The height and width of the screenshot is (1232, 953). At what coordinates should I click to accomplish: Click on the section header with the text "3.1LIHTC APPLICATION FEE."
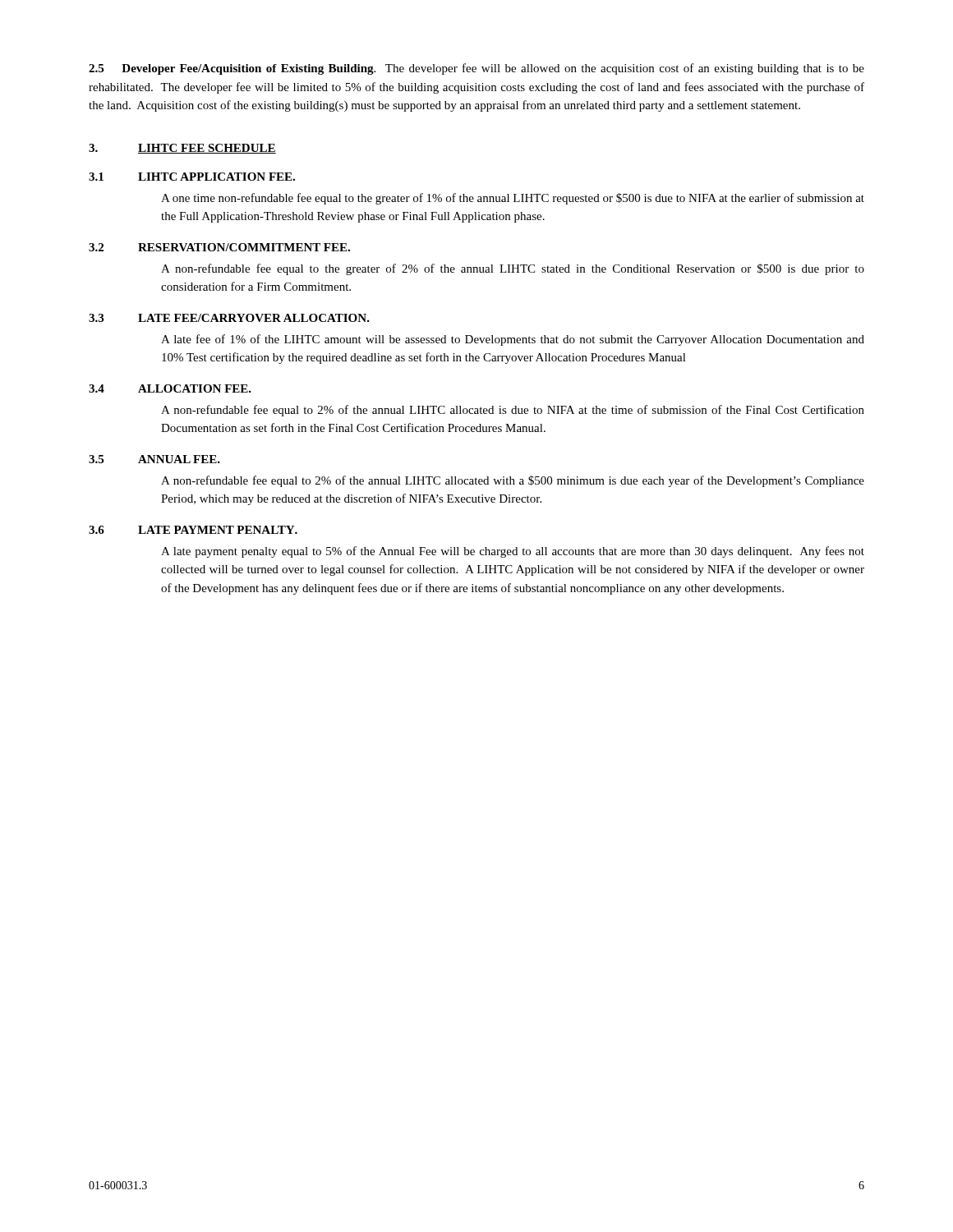(x=192, y=177)
